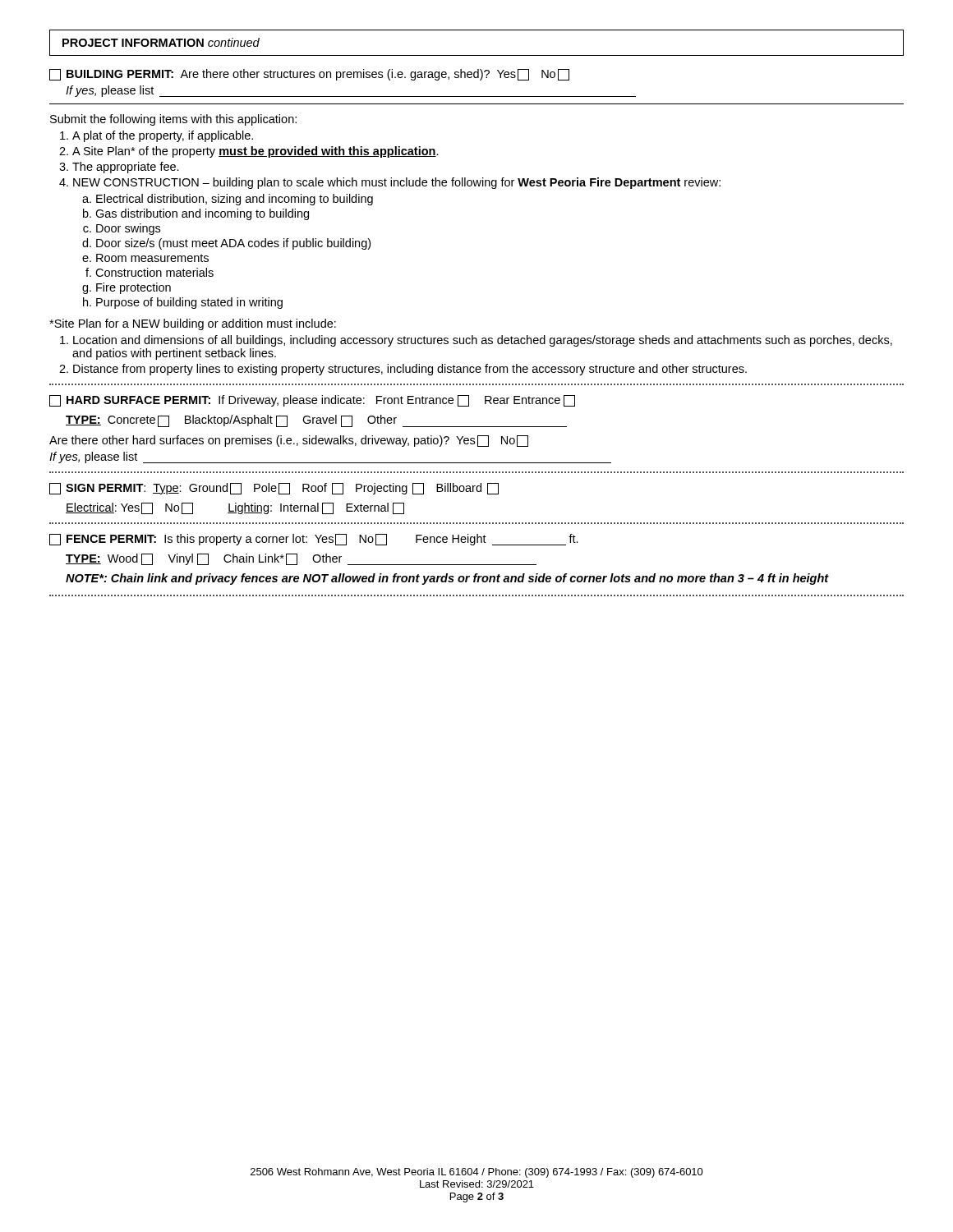This screenshot has width=953, height=1232.
Task: Locate the text block containing "Submit the following items with"
Action: 173,119
